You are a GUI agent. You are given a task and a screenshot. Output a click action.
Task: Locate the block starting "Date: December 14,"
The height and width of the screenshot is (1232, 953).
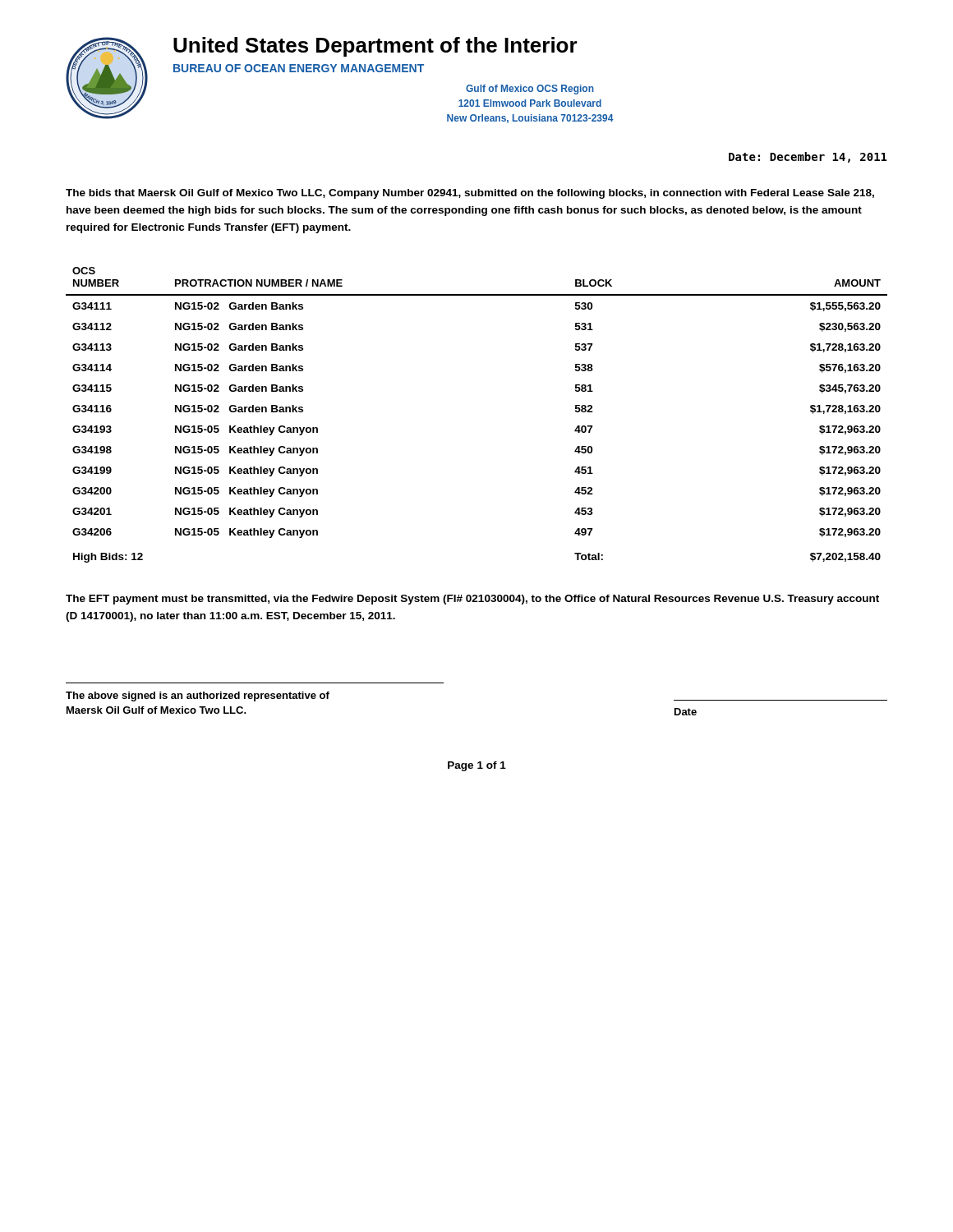pyautogui.click(x=808, y=157)
